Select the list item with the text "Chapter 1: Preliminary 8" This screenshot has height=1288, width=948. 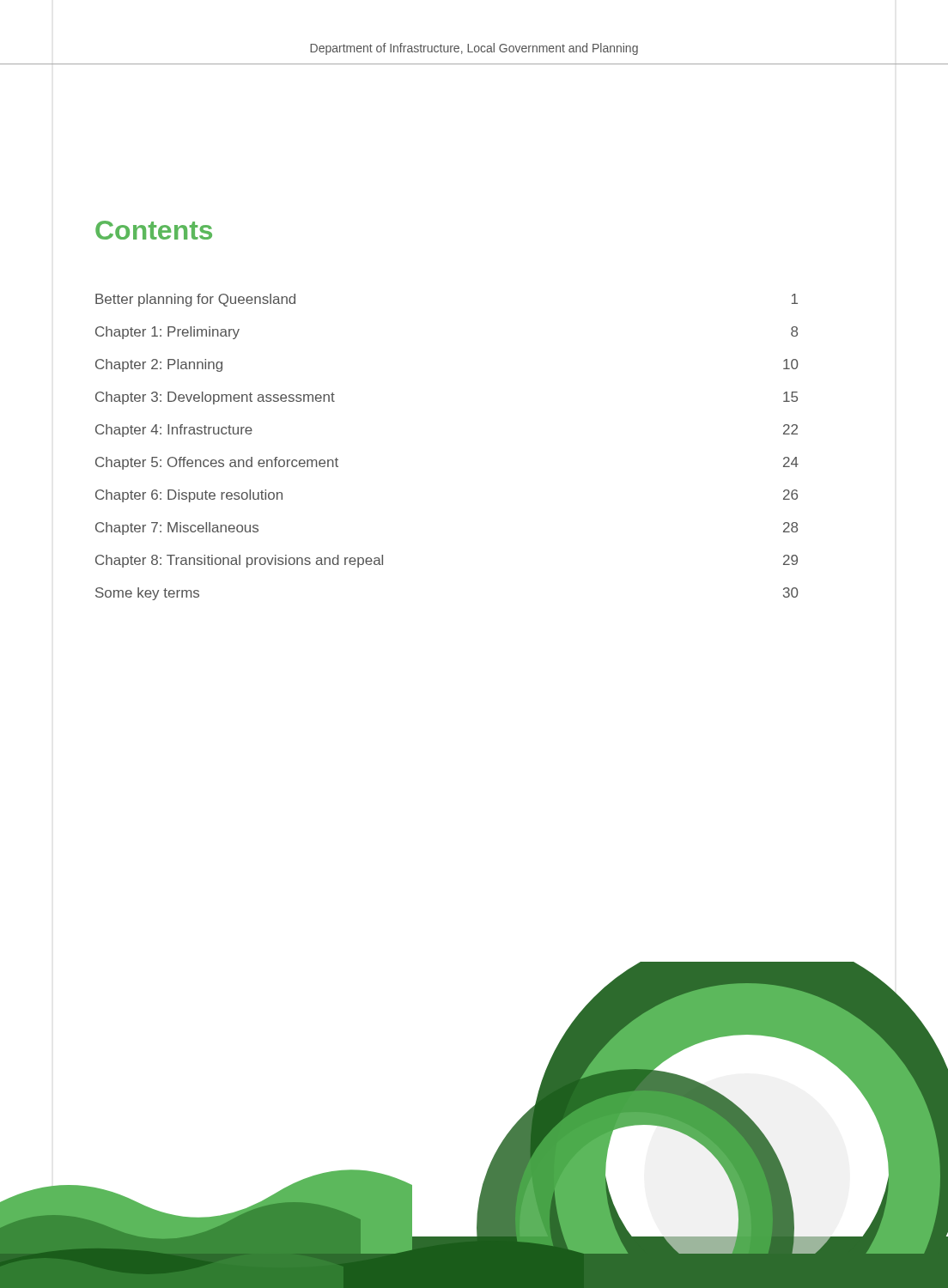tap(171, 332)
